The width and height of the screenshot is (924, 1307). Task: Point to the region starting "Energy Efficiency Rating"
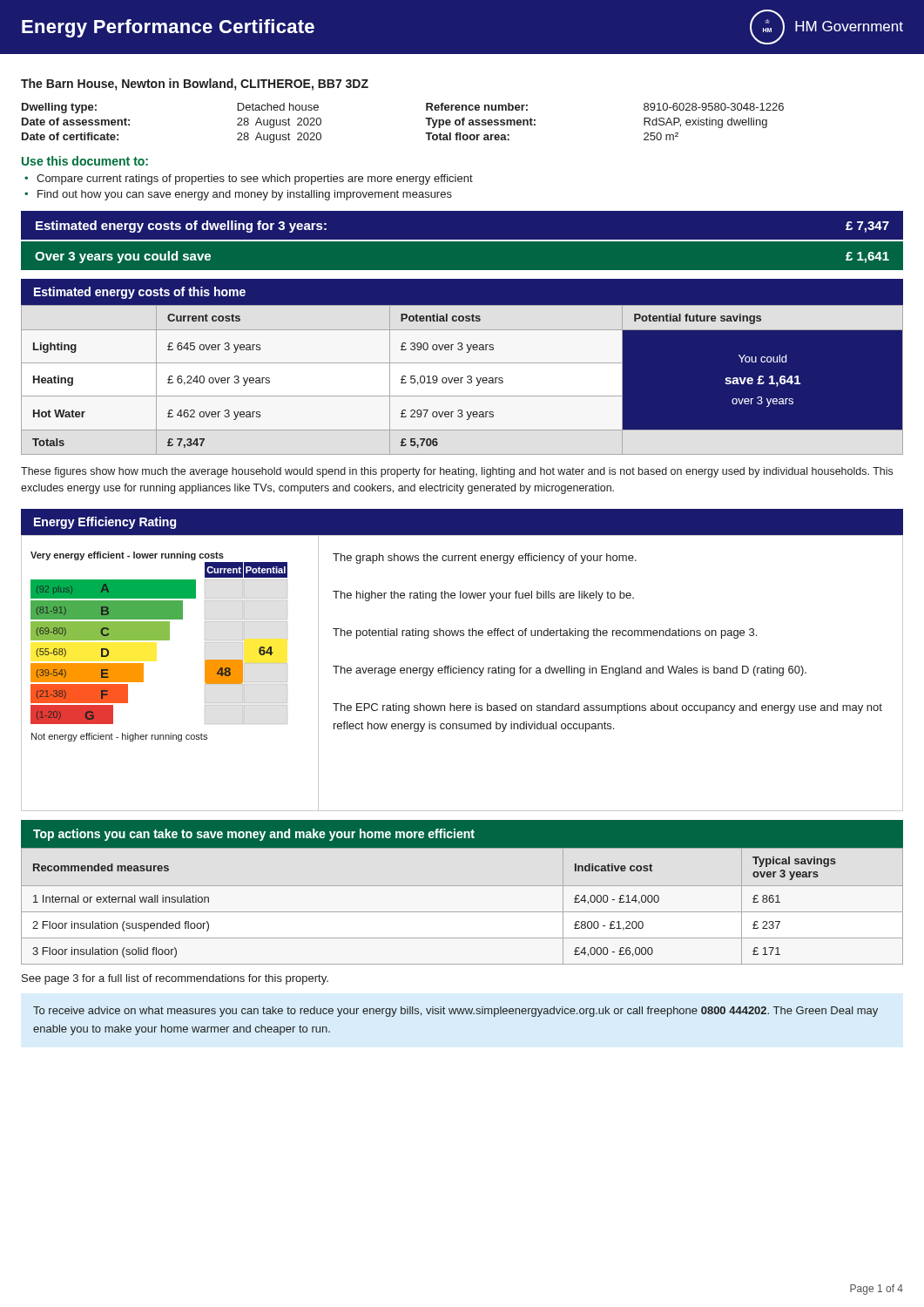(105, 522)
